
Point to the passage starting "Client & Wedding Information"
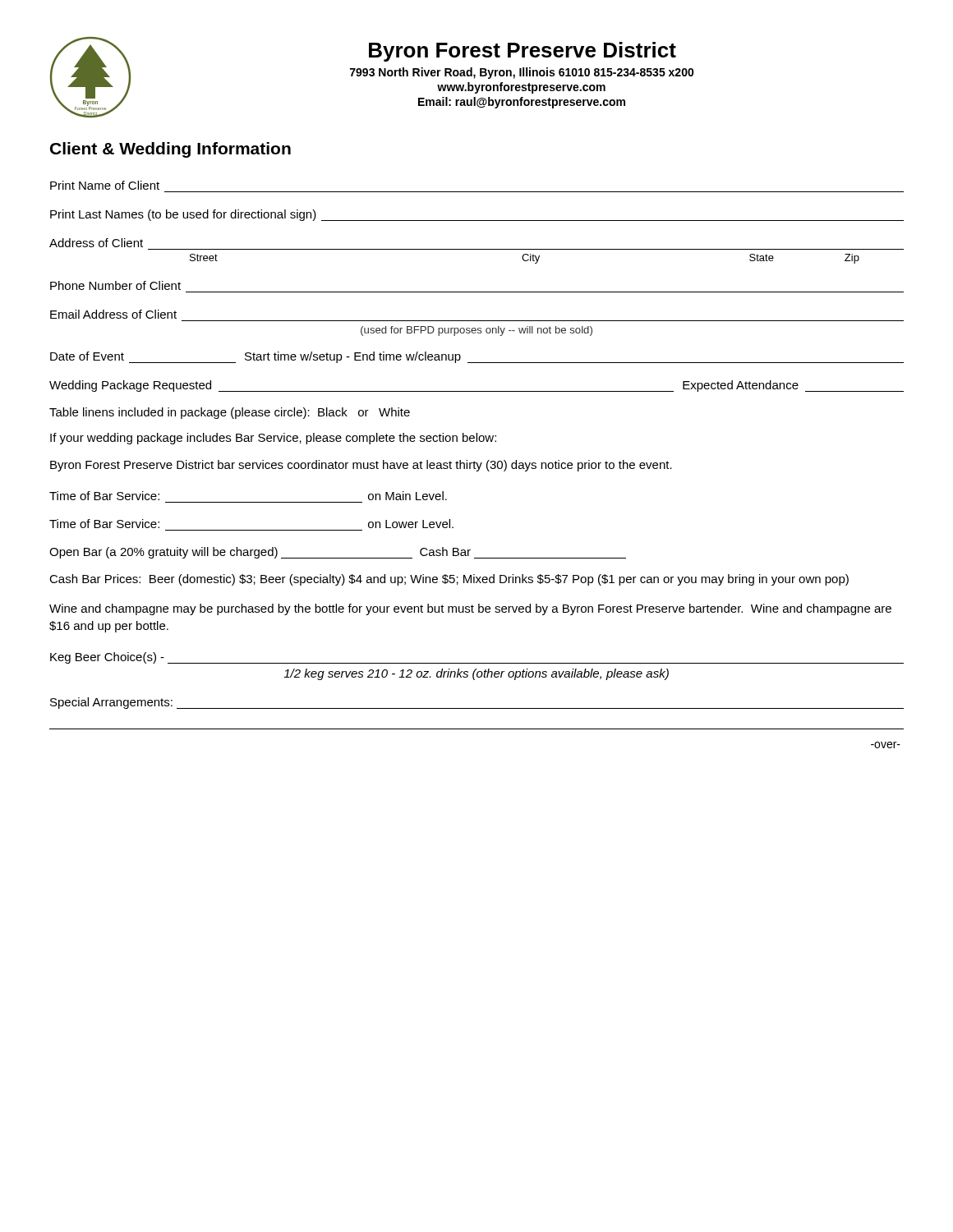[170, 148]
